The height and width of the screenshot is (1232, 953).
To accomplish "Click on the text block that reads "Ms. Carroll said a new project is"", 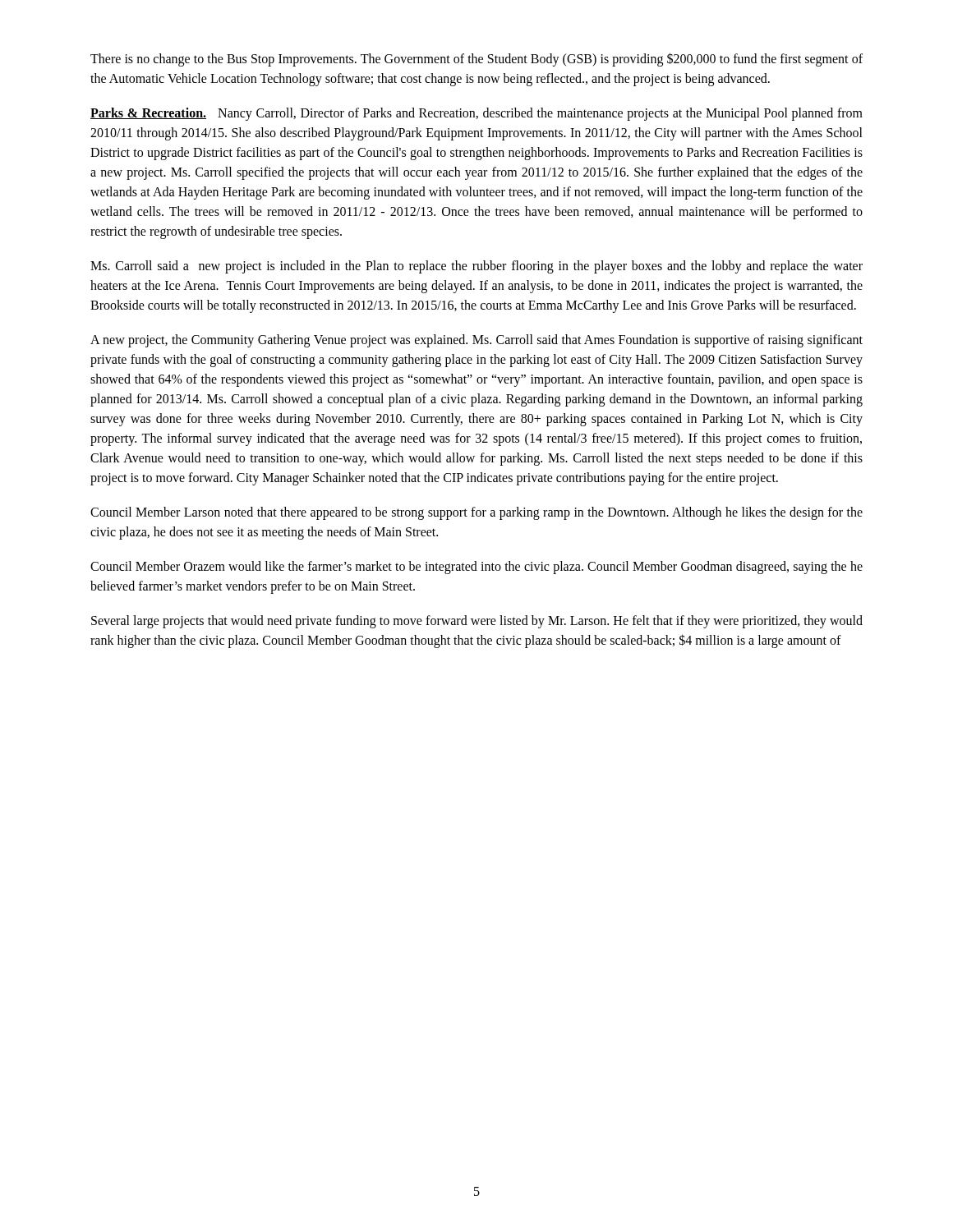I will coord(476,285).
